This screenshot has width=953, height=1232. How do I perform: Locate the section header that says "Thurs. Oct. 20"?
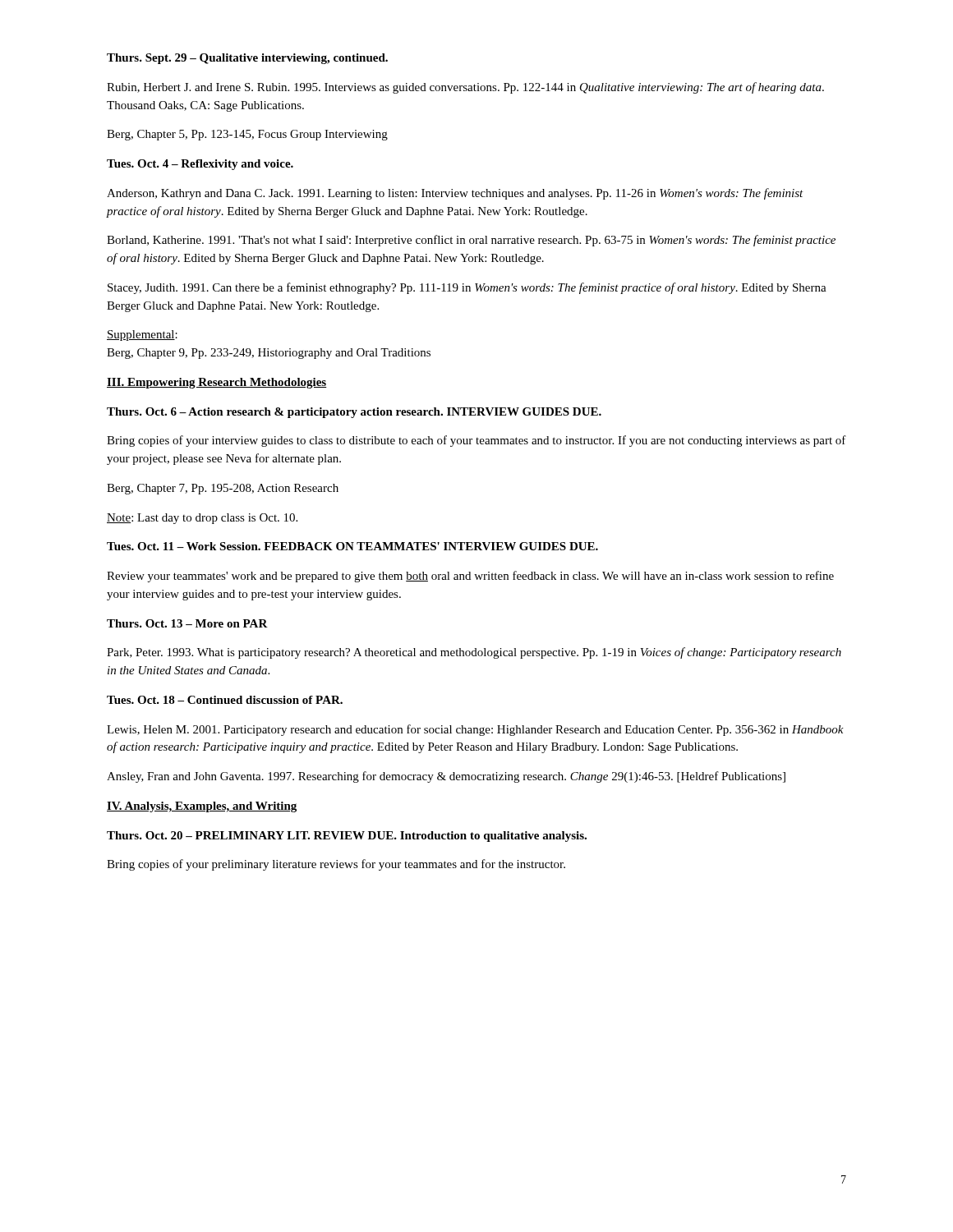point(476,836)
